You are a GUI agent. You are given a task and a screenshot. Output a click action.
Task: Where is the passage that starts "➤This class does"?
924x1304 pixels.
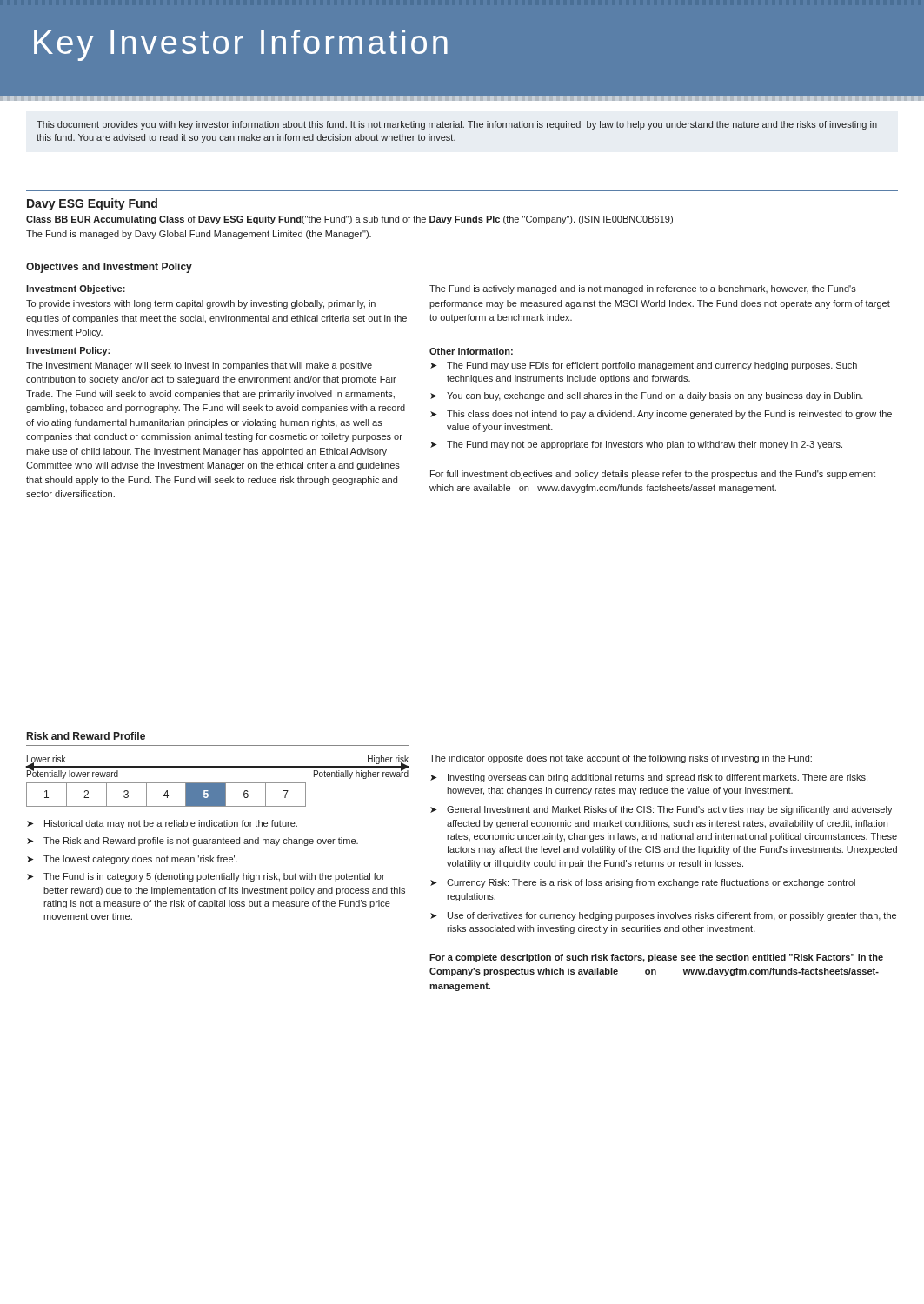664,421
